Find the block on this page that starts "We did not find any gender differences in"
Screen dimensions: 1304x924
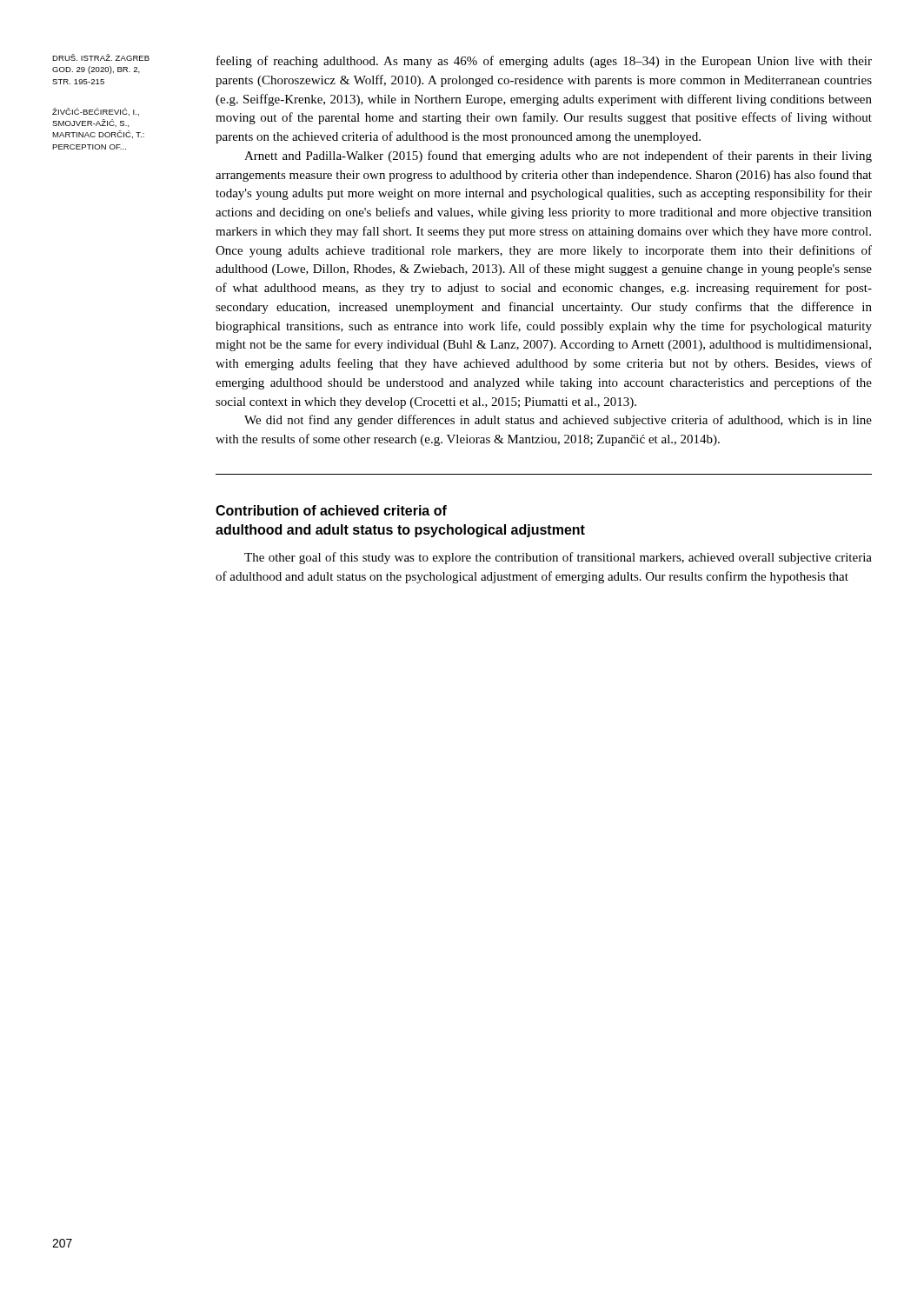click(x=544, y=430)
